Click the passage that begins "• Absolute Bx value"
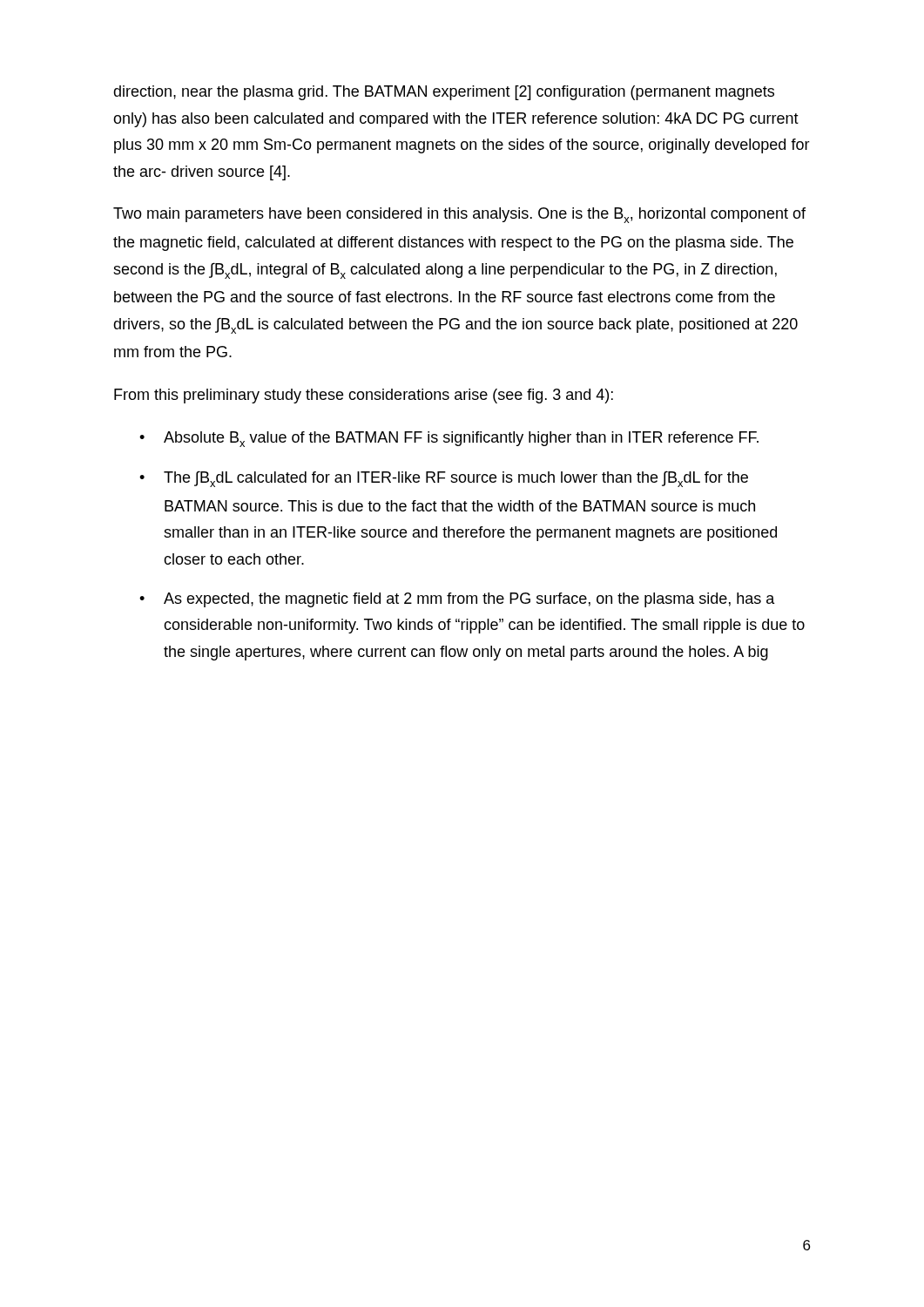 (x=475, y=438)
